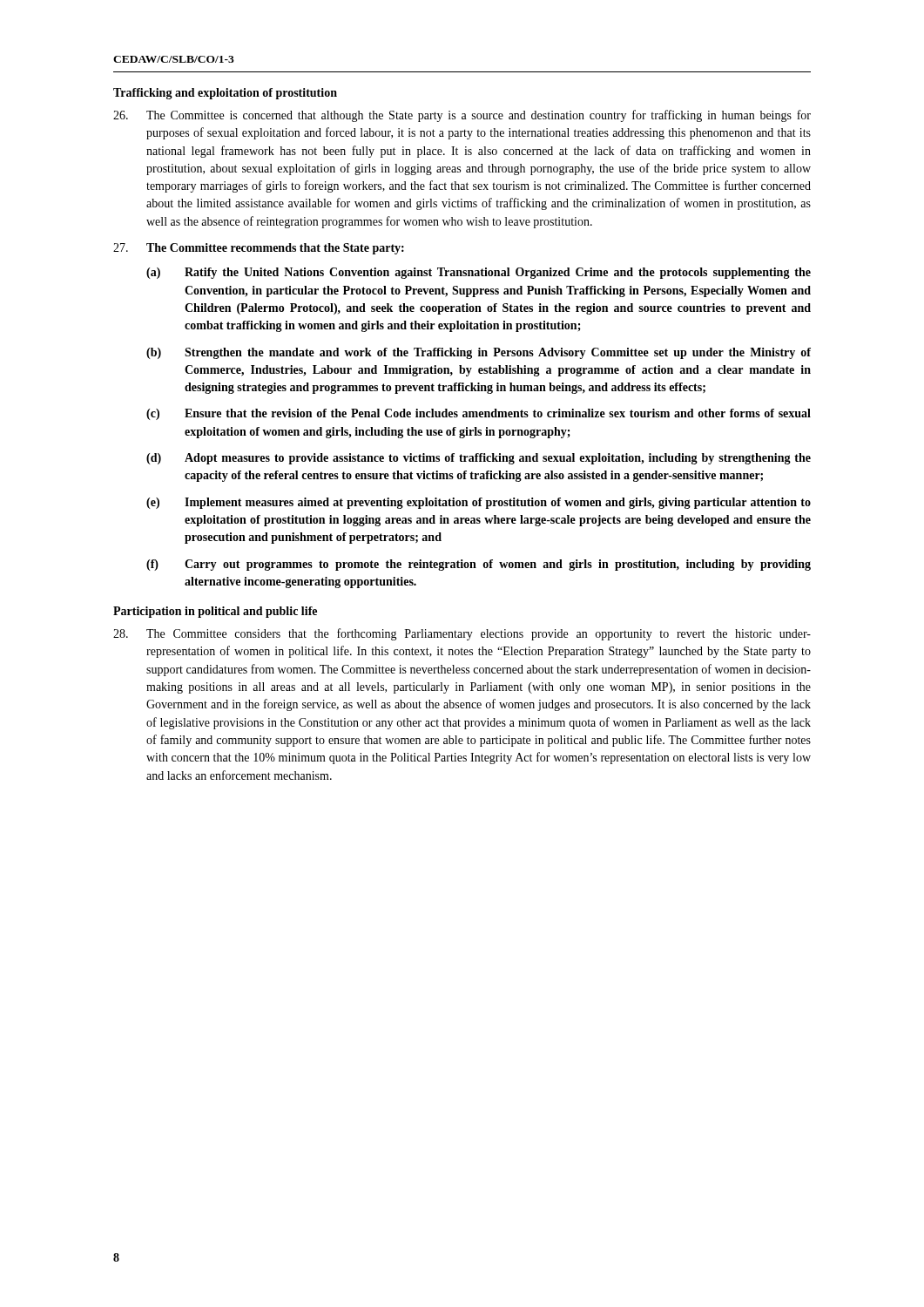
Task: Click on the section header that says "Participation in political and public life"
Action: point(215,611)
